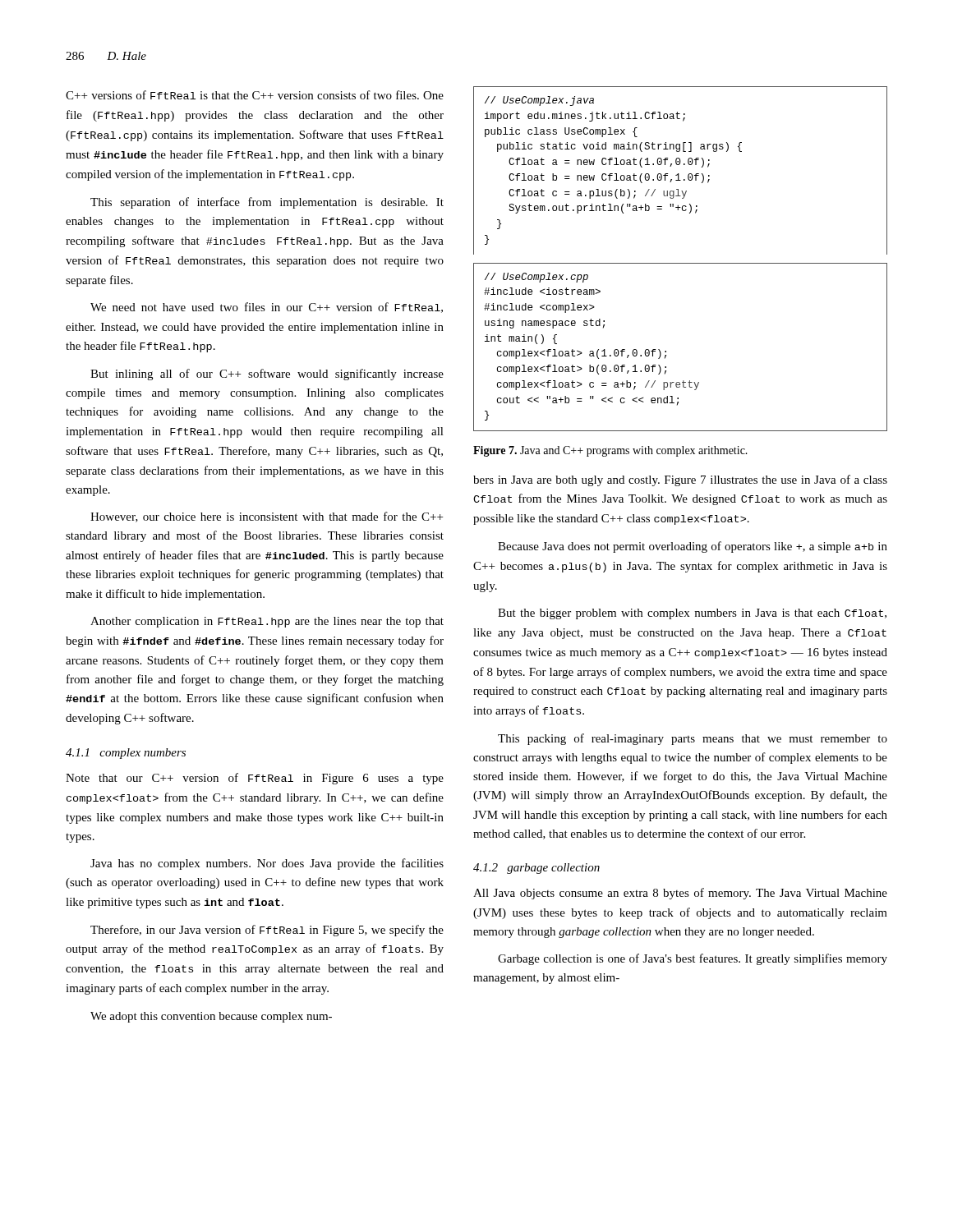
Task: Navigate to the text block starting "All Java objects consume an extra 8 bytes"
Action: click(x=680, y=913)
